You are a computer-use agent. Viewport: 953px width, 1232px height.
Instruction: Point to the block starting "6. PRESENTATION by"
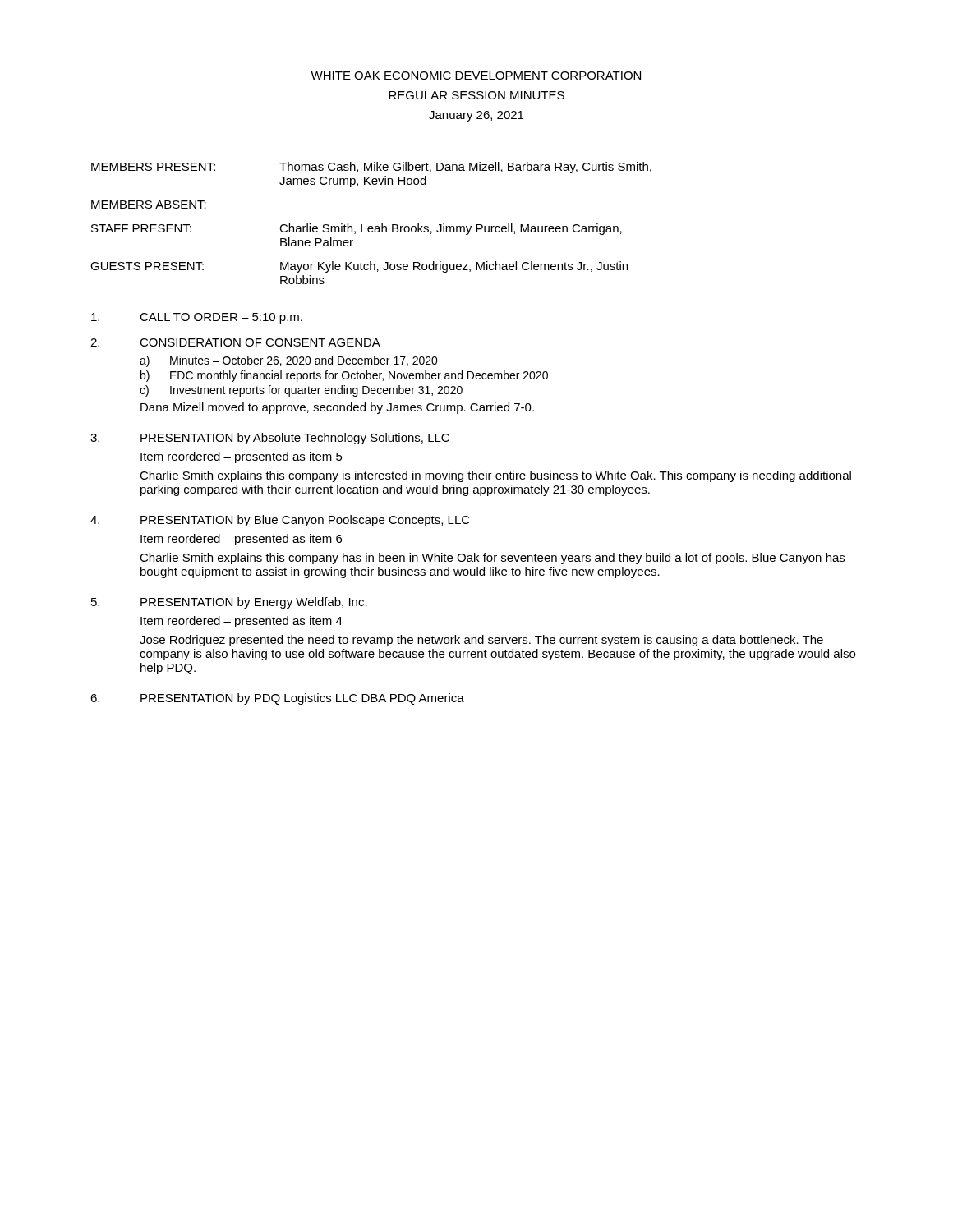[x=277, y=699]
